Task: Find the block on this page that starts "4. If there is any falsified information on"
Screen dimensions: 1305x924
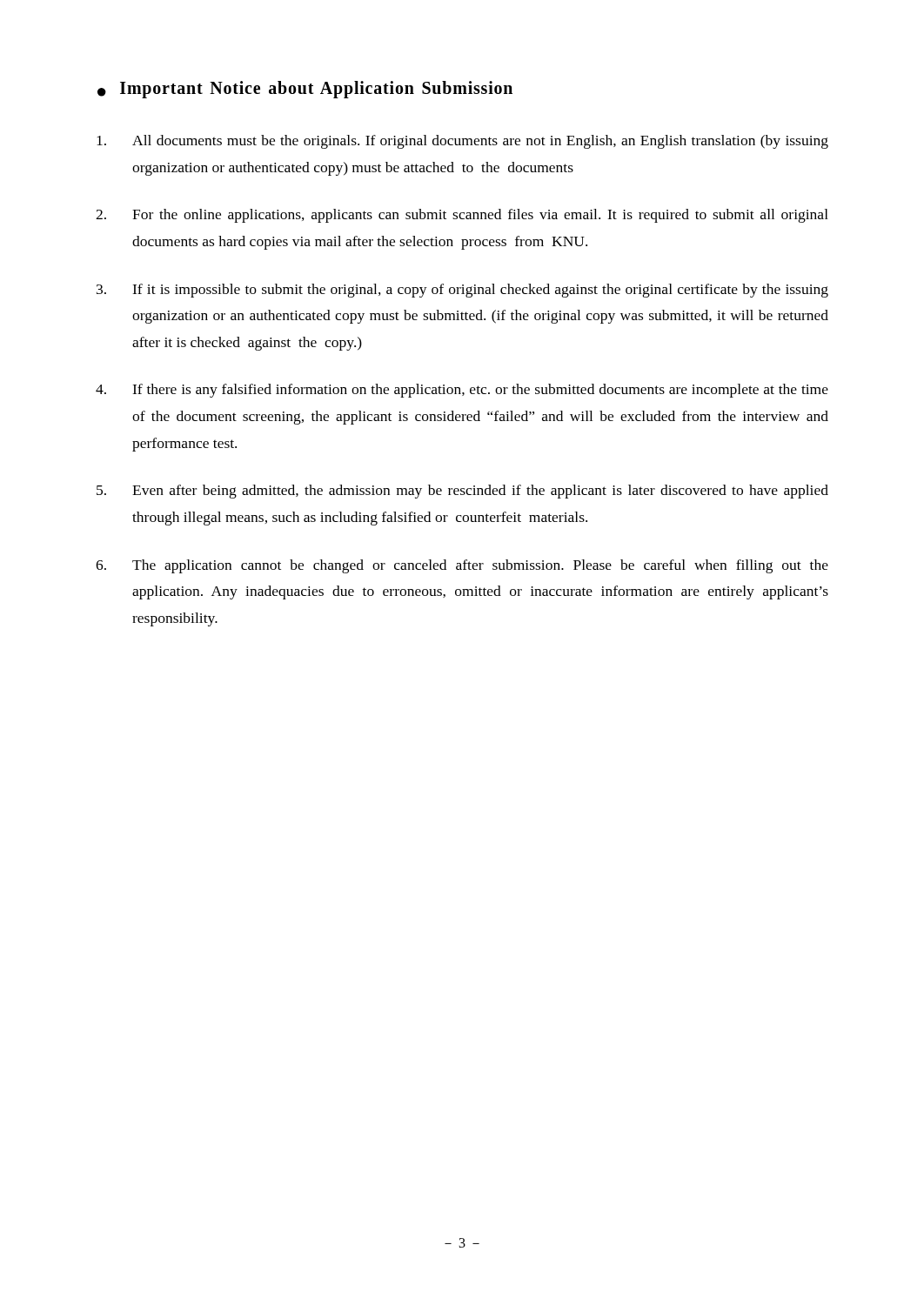Action: [462, 416]
